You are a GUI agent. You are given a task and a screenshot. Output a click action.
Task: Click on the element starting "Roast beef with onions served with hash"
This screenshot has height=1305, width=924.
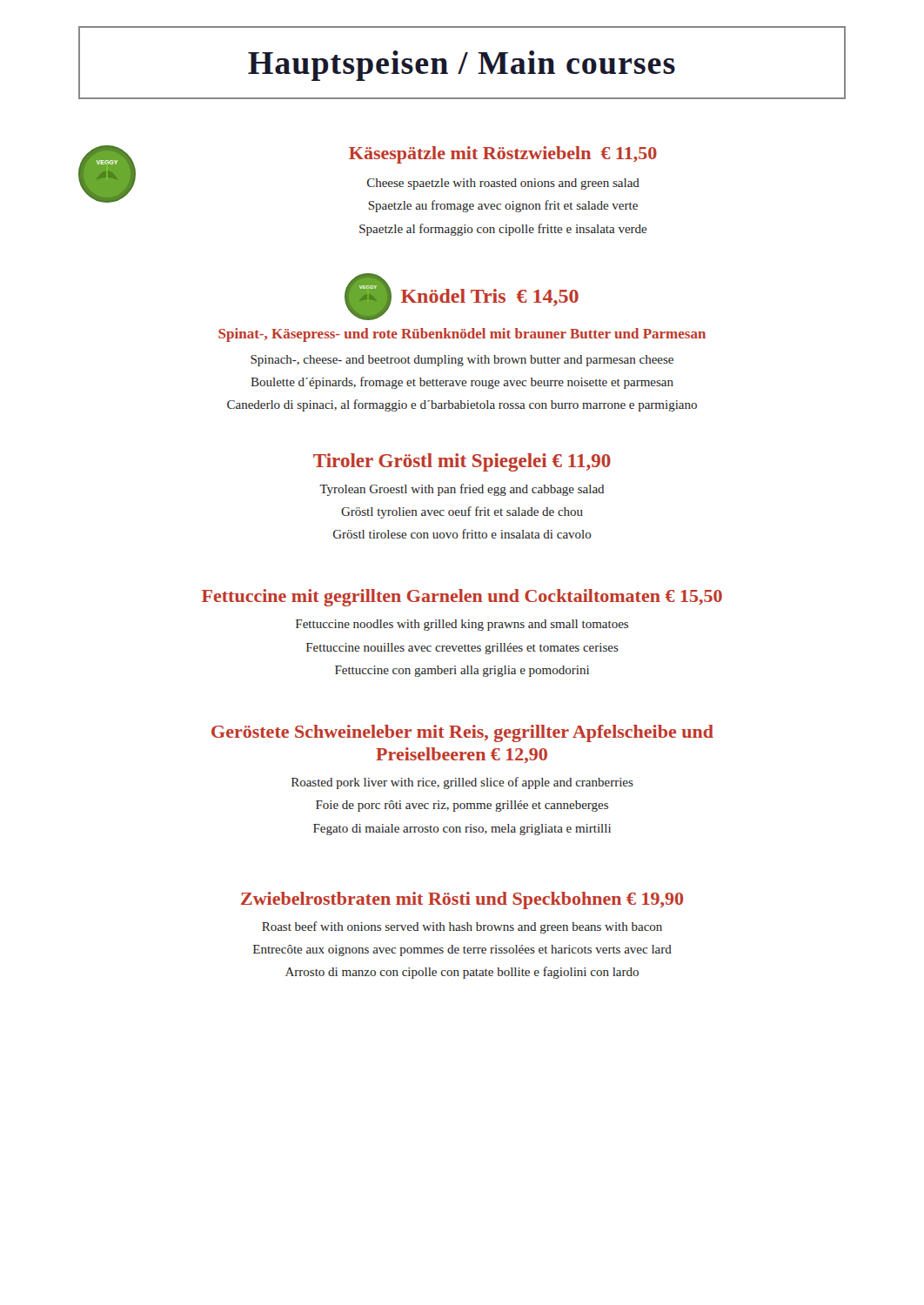(462, 949)
